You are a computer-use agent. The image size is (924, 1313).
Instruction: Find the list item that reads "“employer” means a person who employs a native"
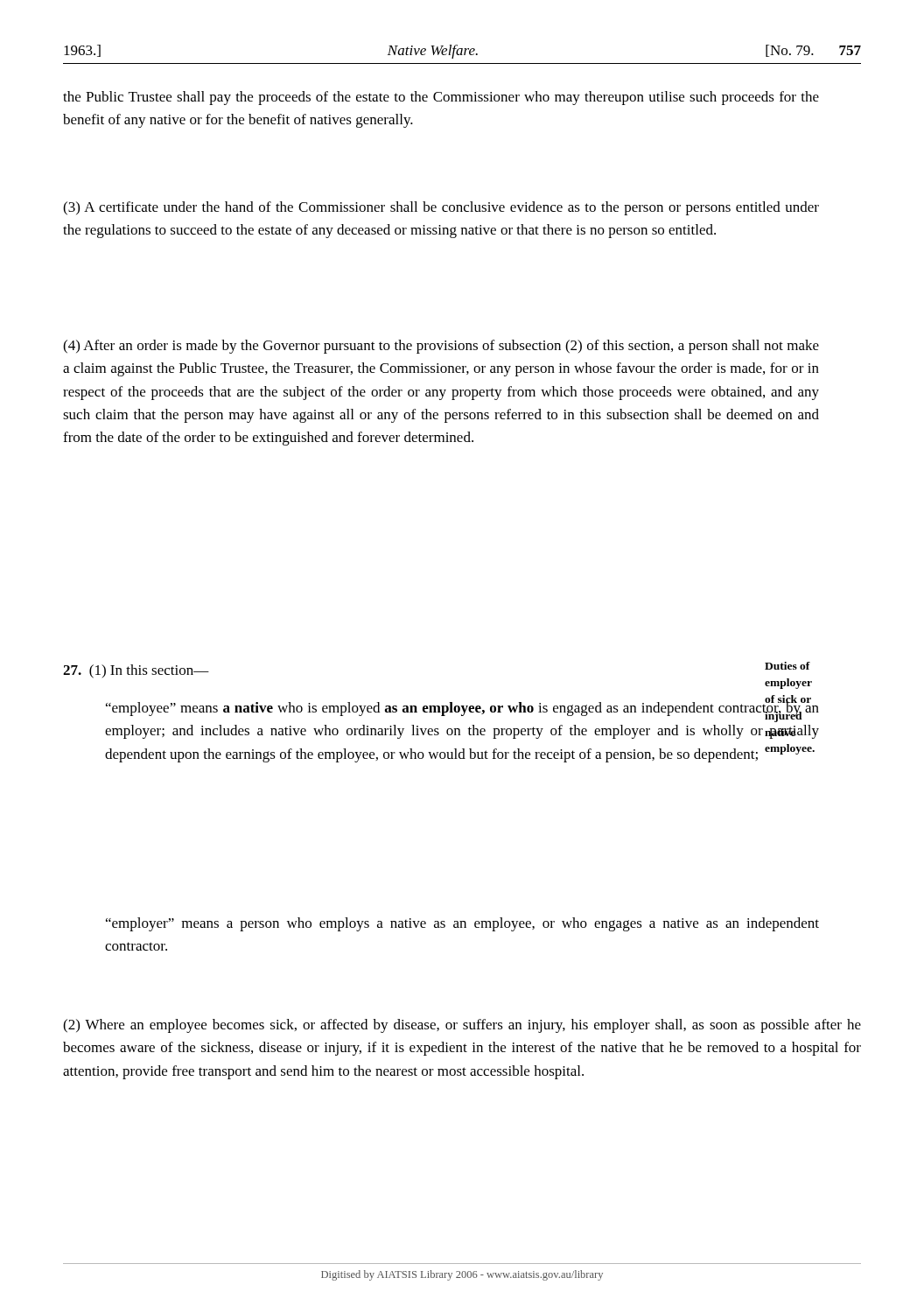pos(462,935)
